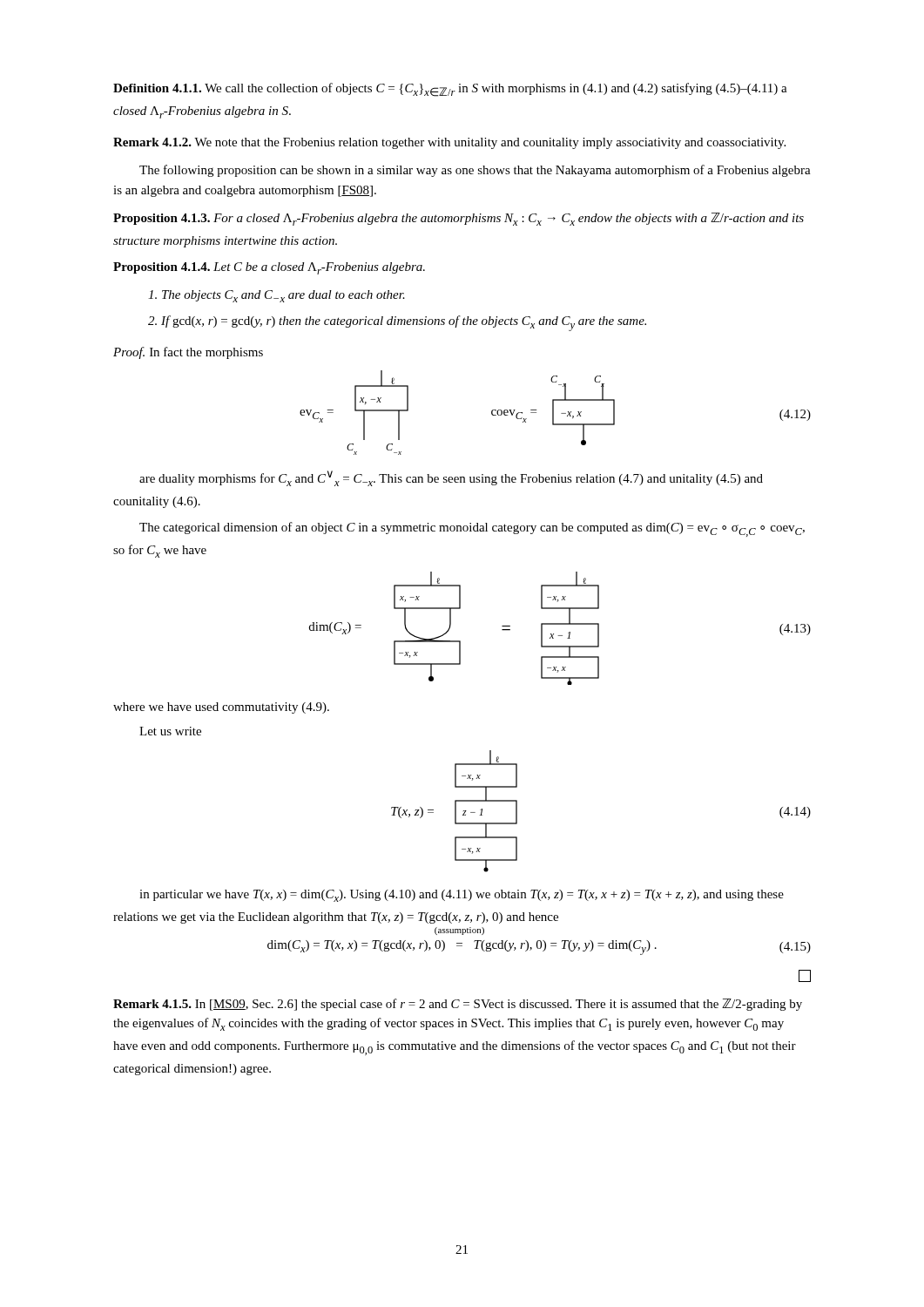Select the text with the text "Let us write"
Viewport: 924px width, 1307px height.
[171, 731]
